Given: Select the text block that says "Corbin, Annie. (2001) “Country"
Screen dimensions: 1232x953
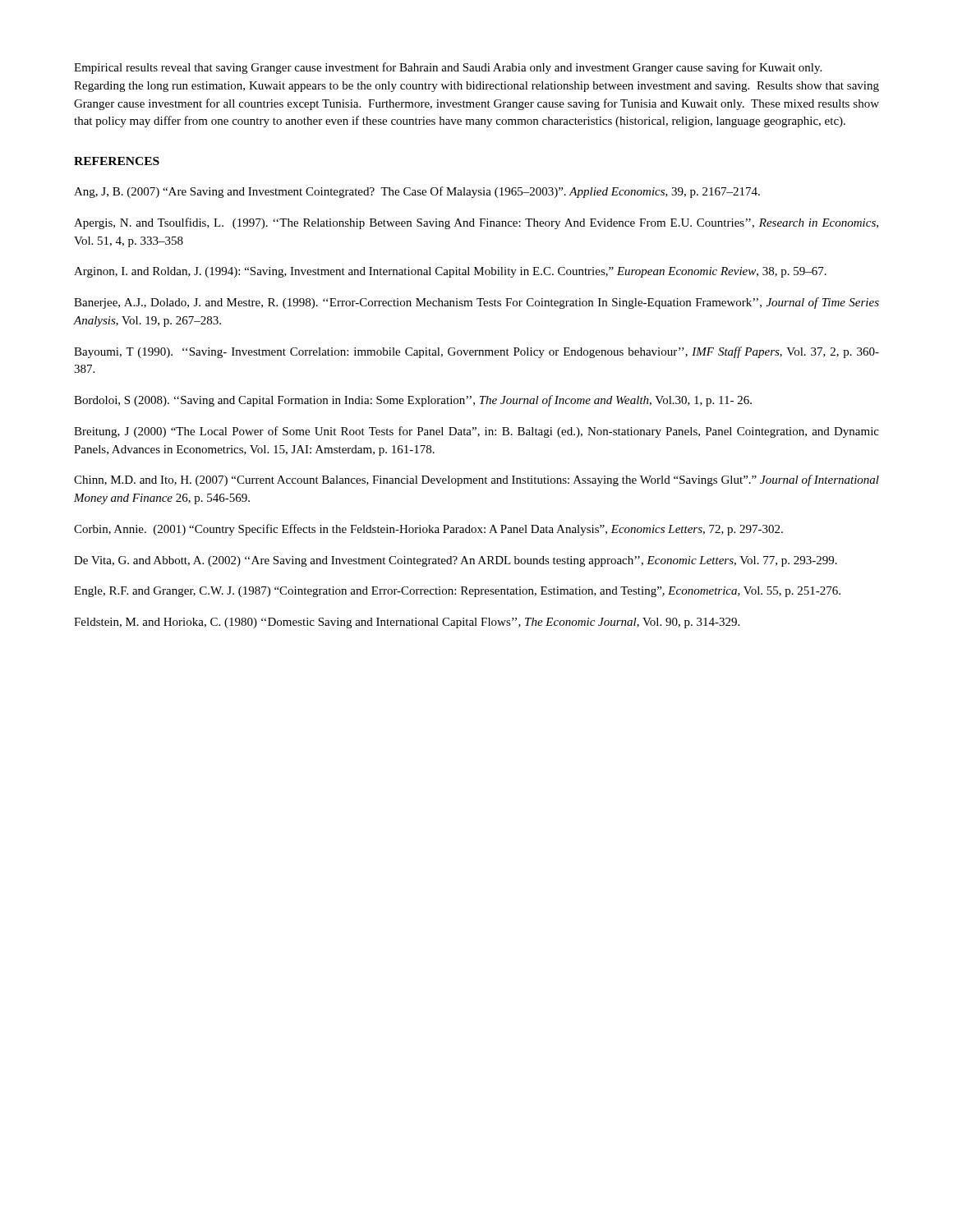Looking at the screenshot, I should point(429,529).
